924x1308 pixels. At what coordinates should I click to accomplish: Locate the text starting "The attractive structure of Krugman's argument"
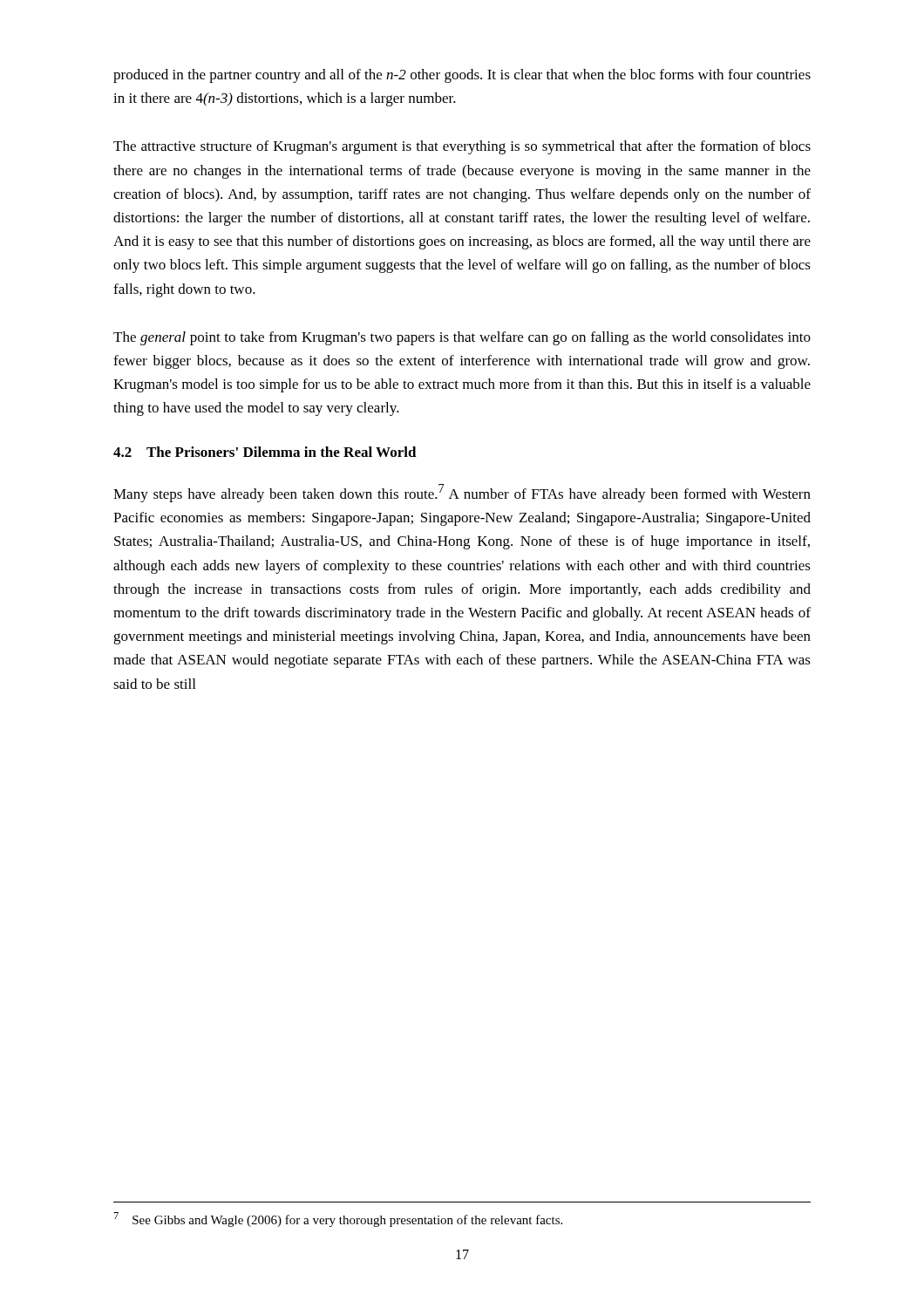tap(462, 218)
